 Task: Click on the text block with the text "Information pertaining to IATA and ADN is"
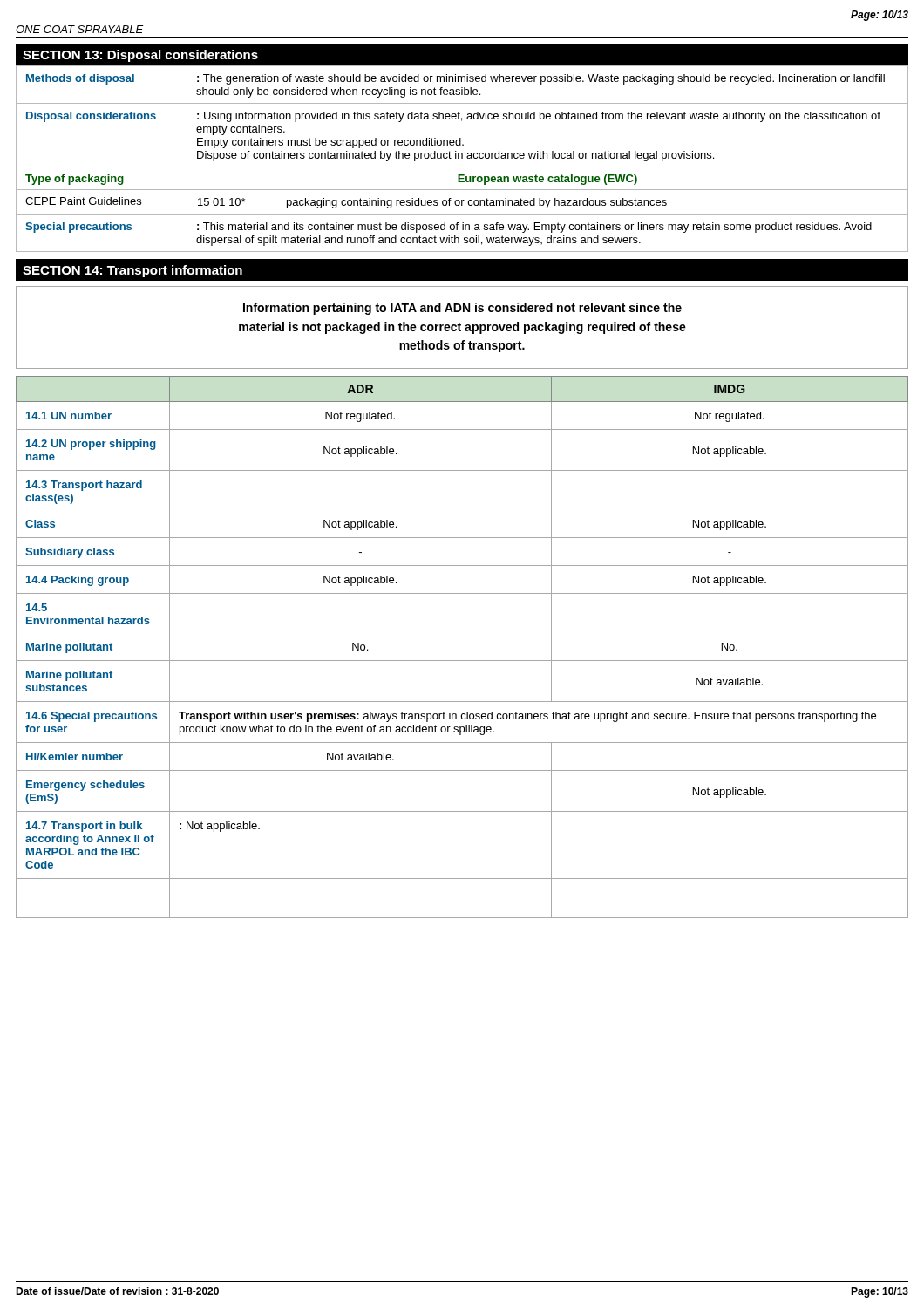pyautogui.click(x=462, y=327)
